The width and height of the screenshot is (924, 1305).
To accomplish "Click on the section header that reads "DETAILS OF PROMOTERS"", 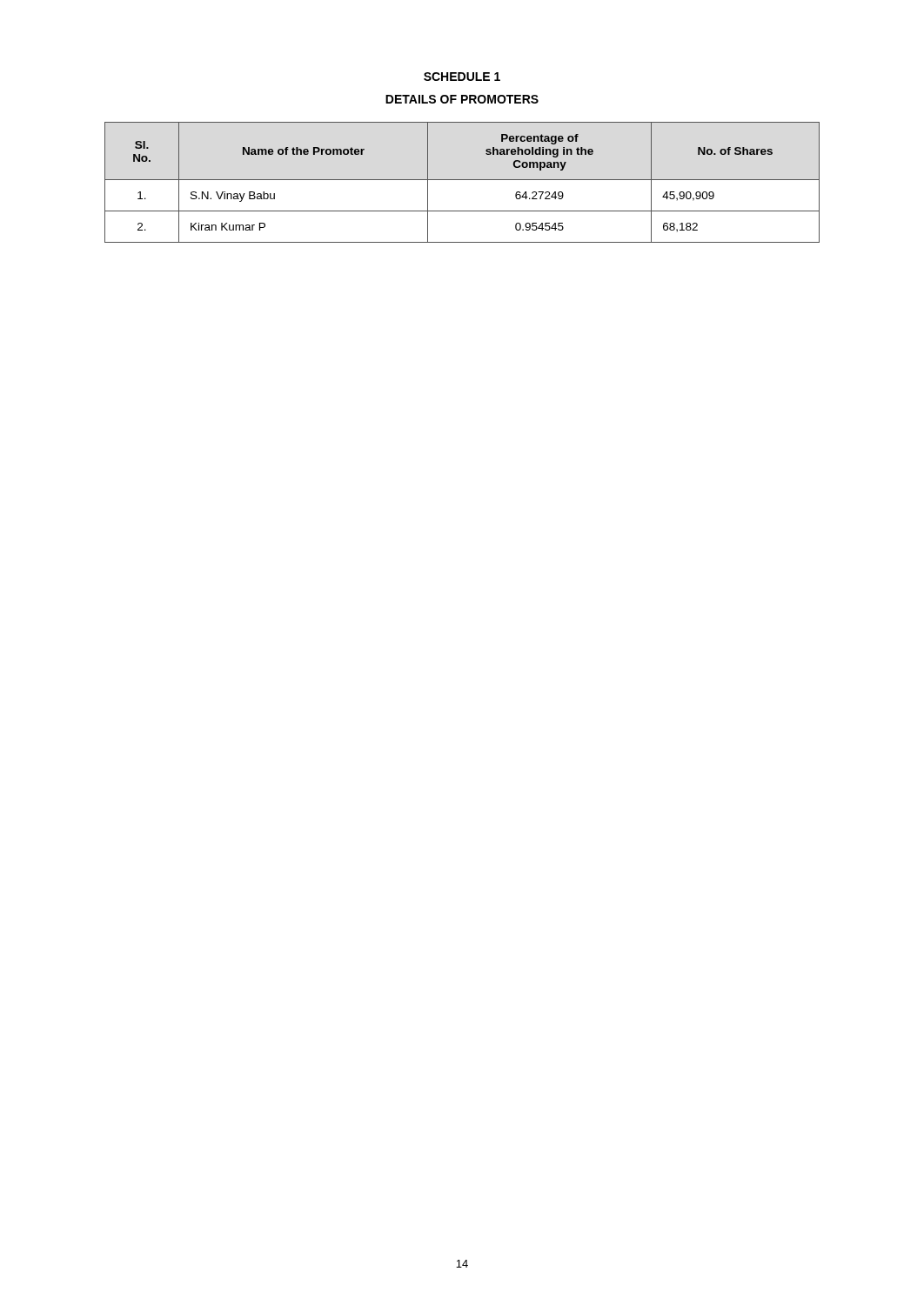I will (x=462, y=99).
